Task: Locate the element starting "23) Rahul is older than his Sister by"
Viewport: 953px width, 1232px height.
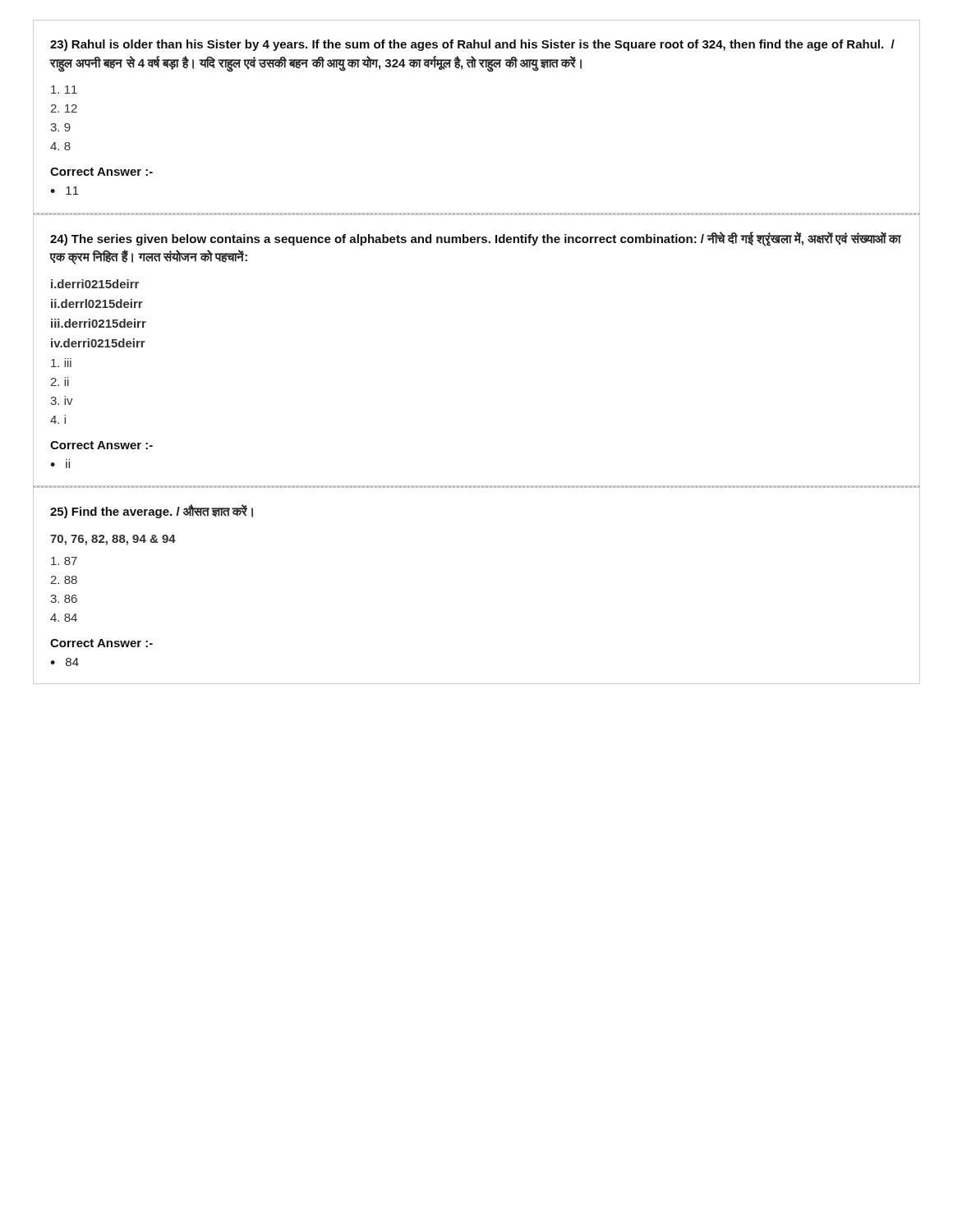Action: coord(472,53)
